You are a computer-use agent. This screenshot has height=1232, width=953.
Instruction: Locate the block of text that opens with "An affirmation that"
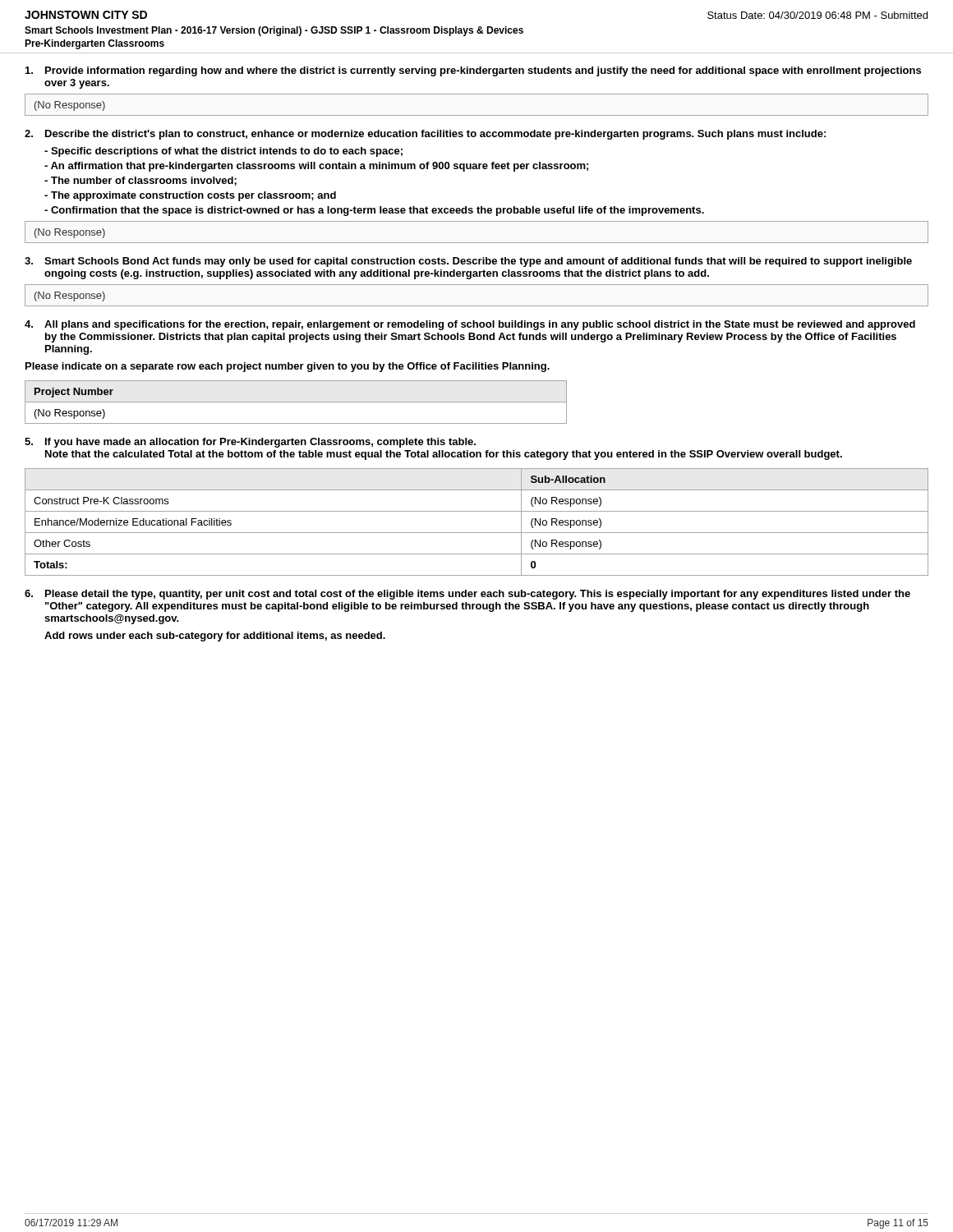[x=317, y=165]
